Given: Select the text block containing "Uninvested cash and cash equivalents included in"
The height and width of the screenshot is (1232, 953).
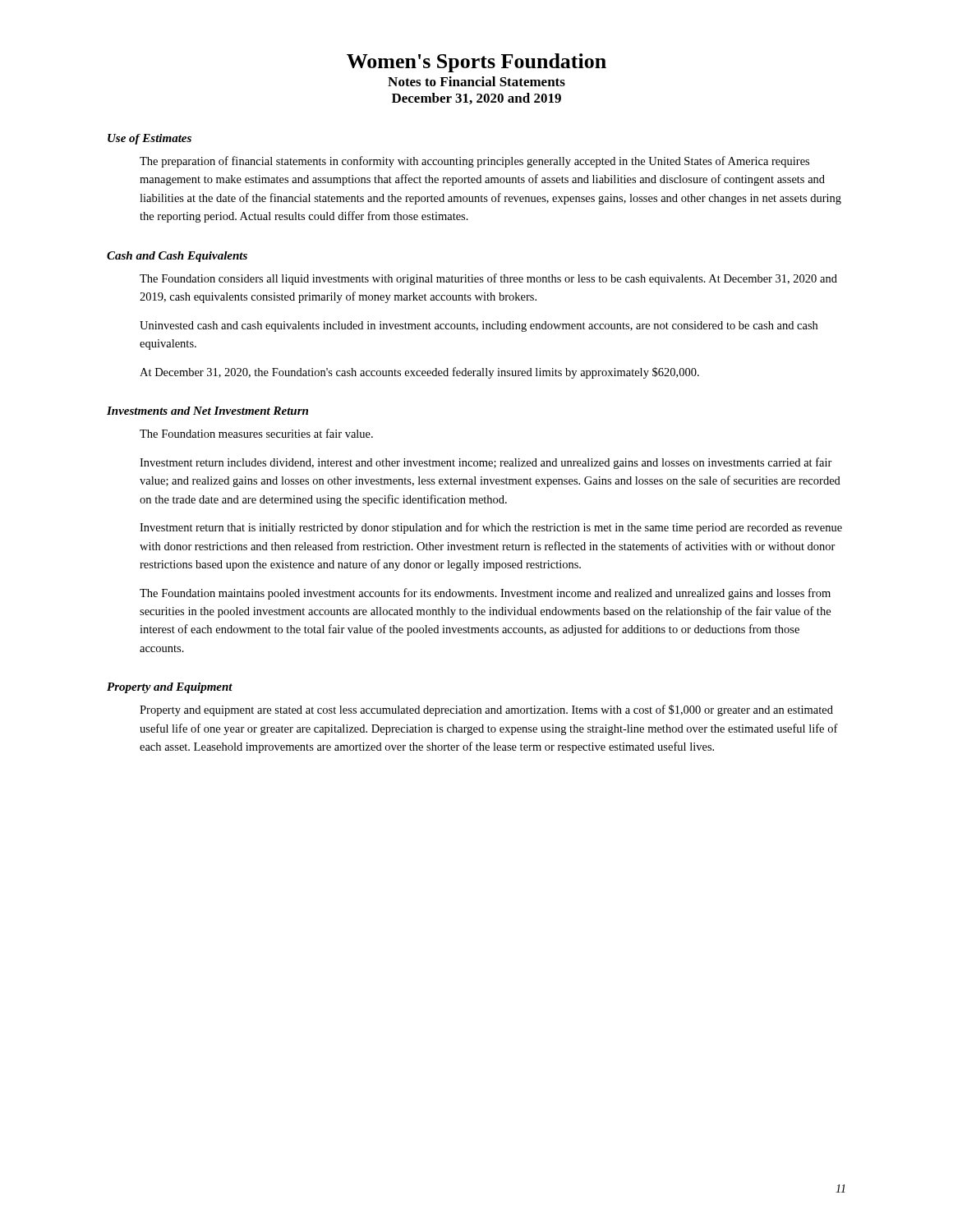Looking at the screenshot, I should pyautogui.click(x=479, y=334).
